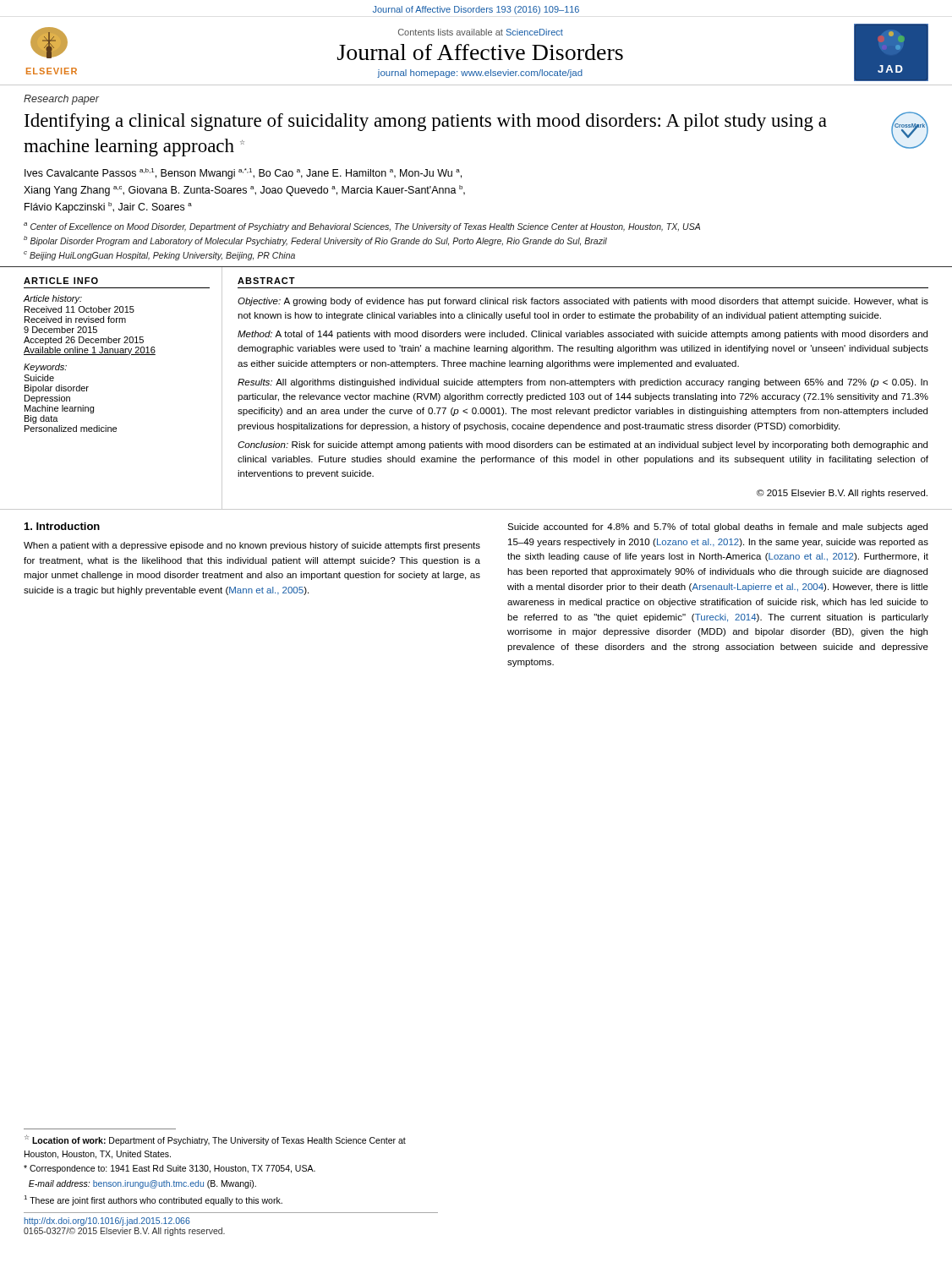The height and width of the screenshot is (1268, 952).
Task: Click where it says "Research paper"
Action: (x=61, y=99)
